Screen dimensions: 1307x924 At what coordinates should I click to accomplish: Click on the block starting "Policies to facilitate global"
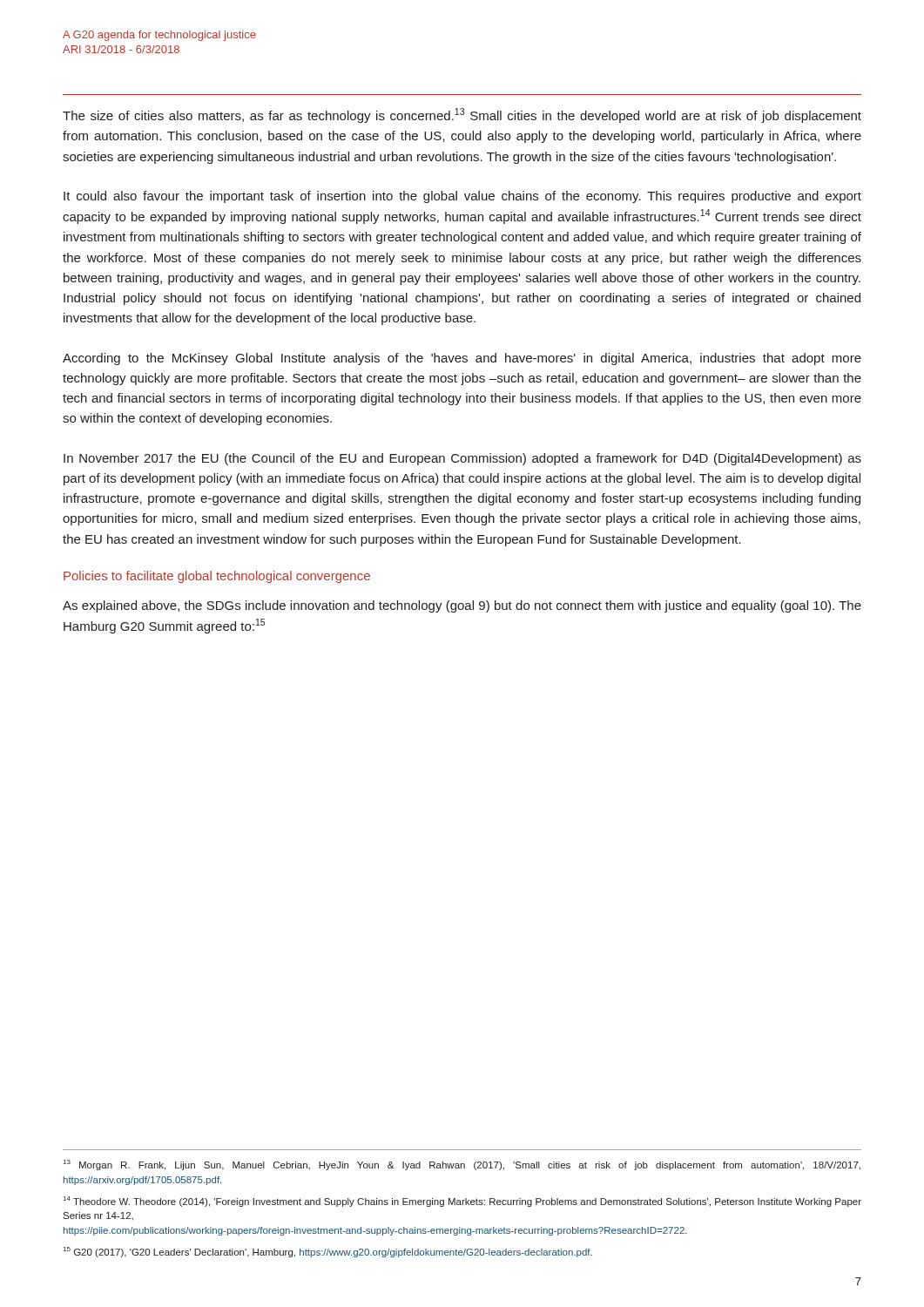tap(217, 575)
